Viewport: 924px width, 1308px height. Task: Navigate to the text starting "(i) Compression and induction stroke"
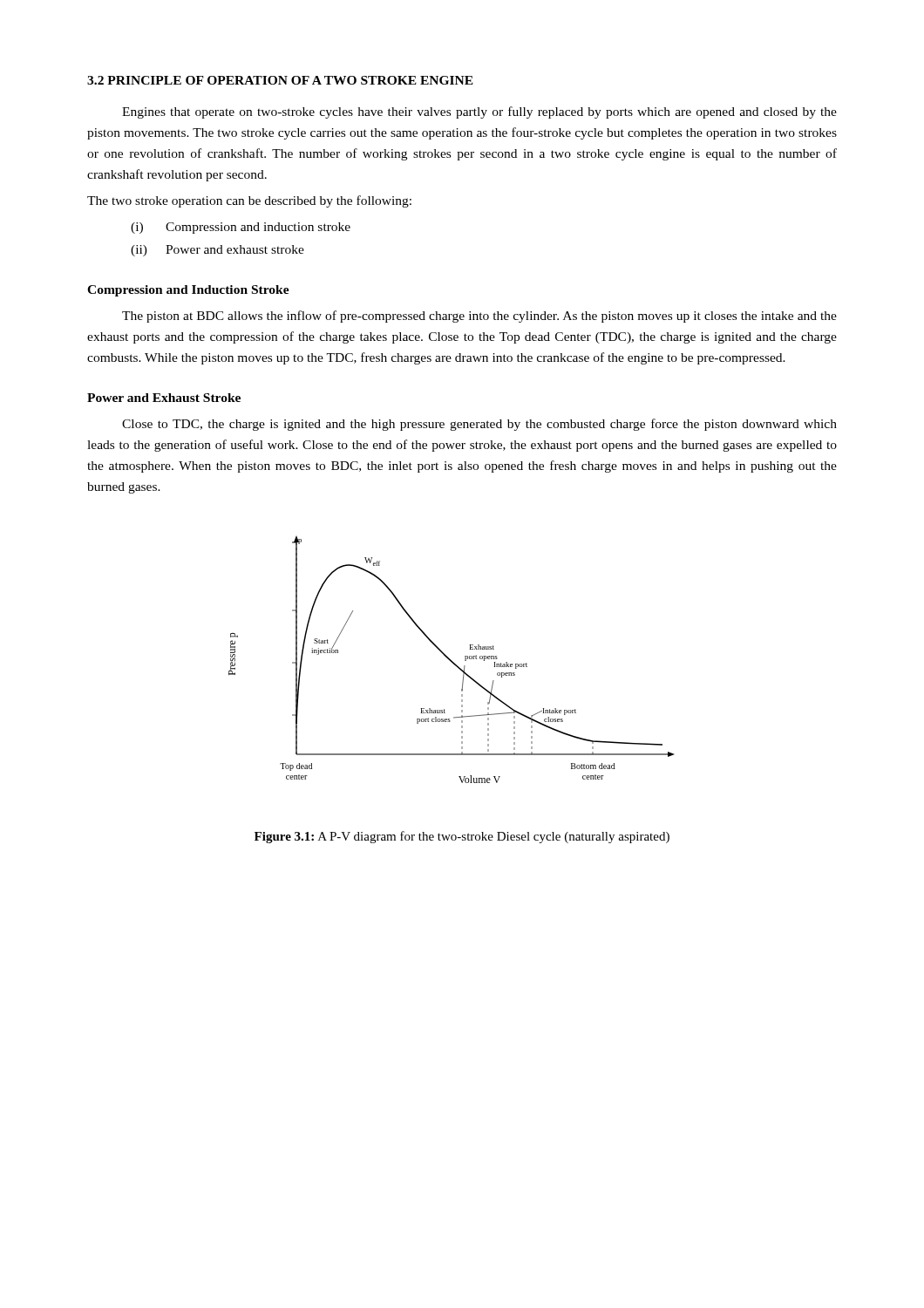[x=241, y=227]
